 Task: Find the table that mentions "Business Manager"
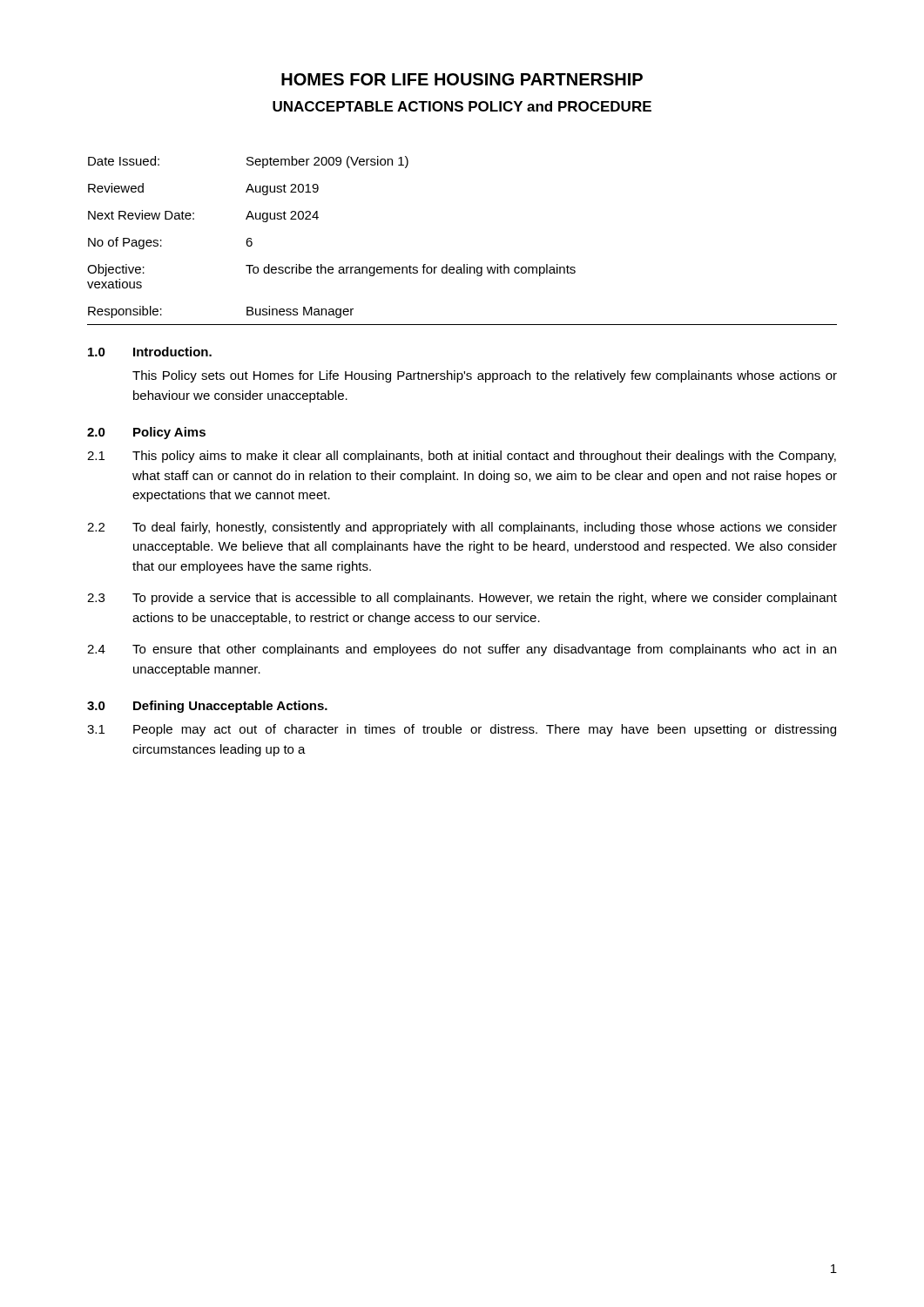462,236
